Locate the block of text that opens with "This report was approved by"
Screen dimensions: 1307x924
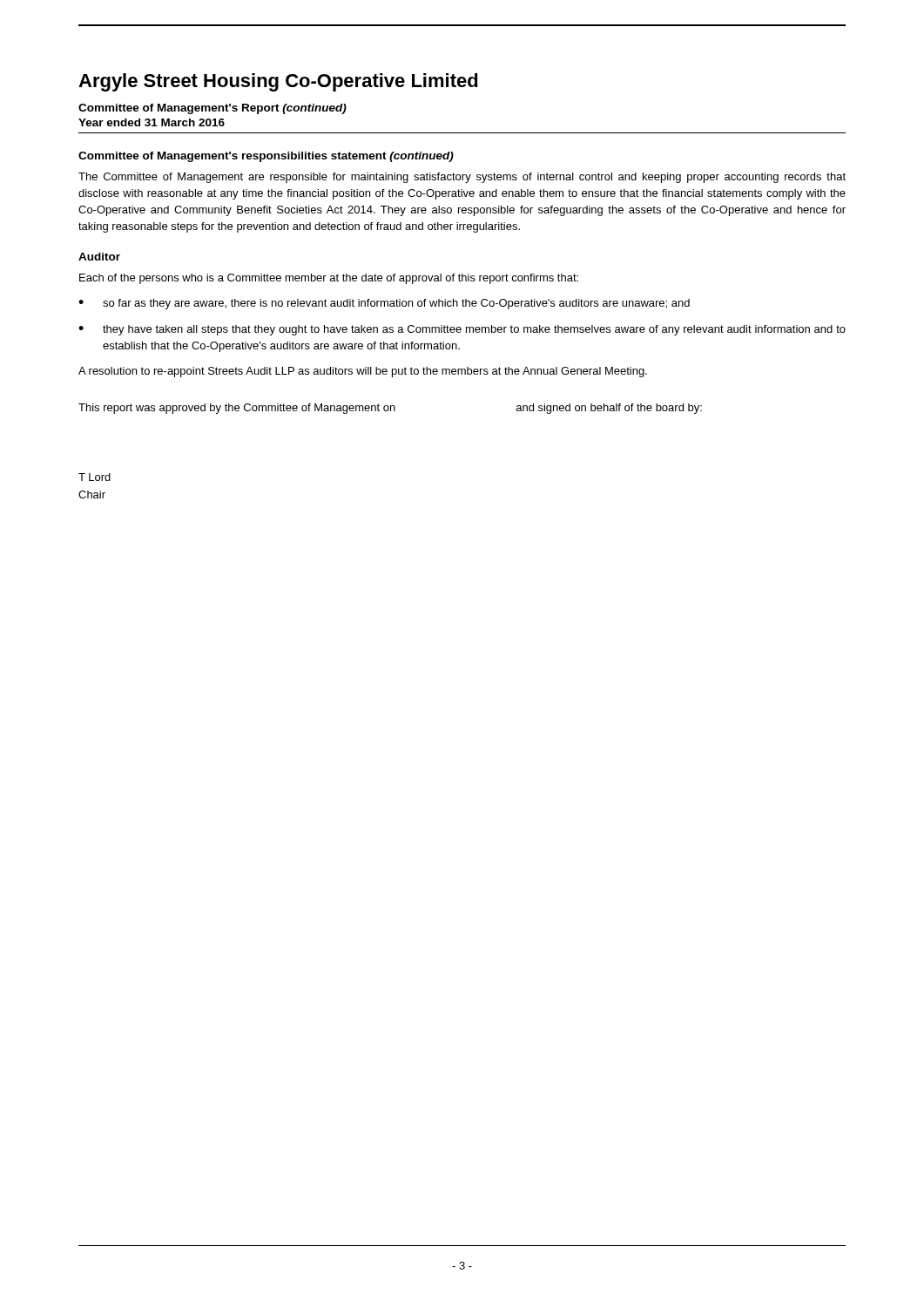pos(390,409)
